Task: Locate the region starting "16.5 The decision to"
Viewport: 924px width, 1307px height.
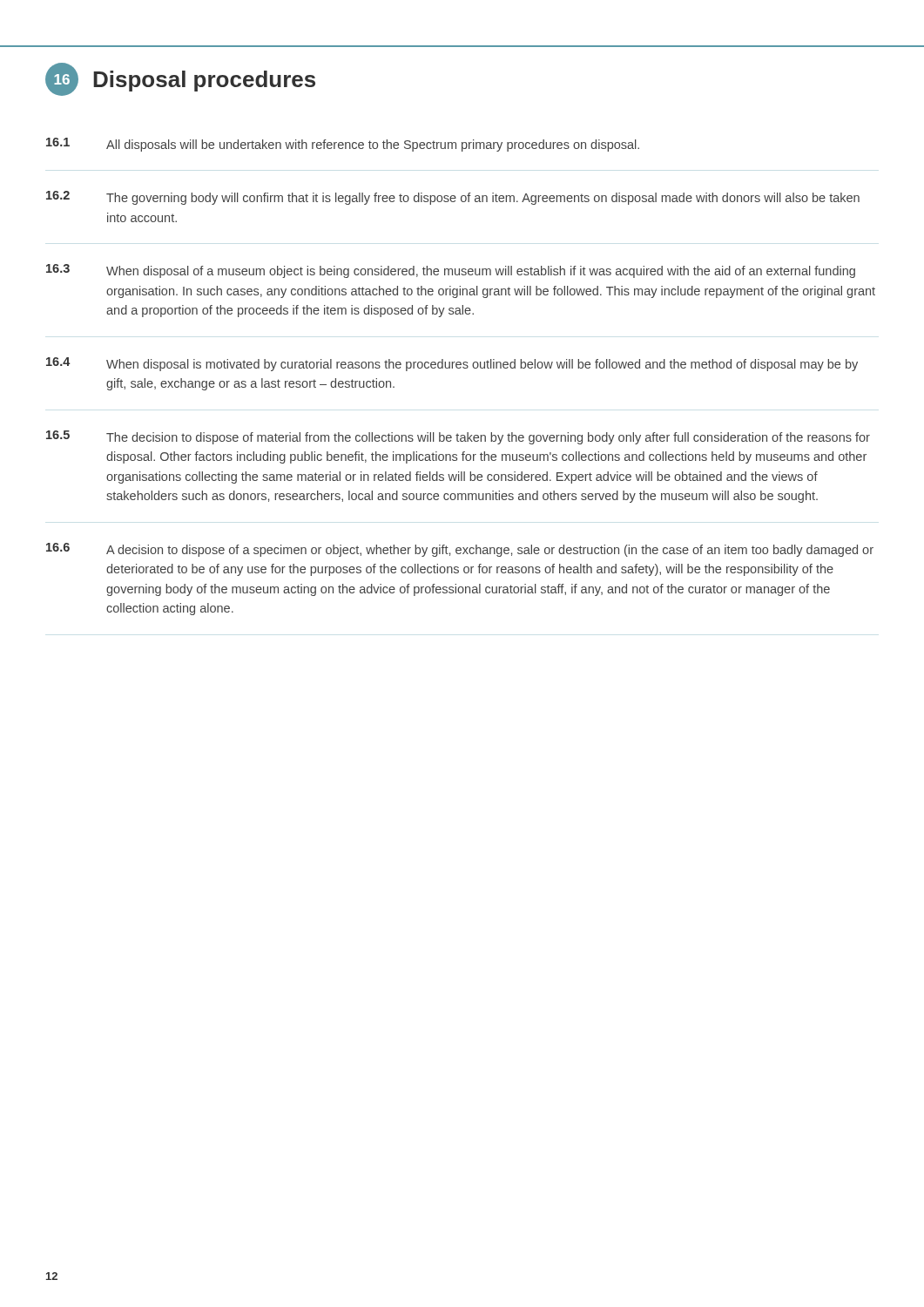Action: click(x=462, y=467)
